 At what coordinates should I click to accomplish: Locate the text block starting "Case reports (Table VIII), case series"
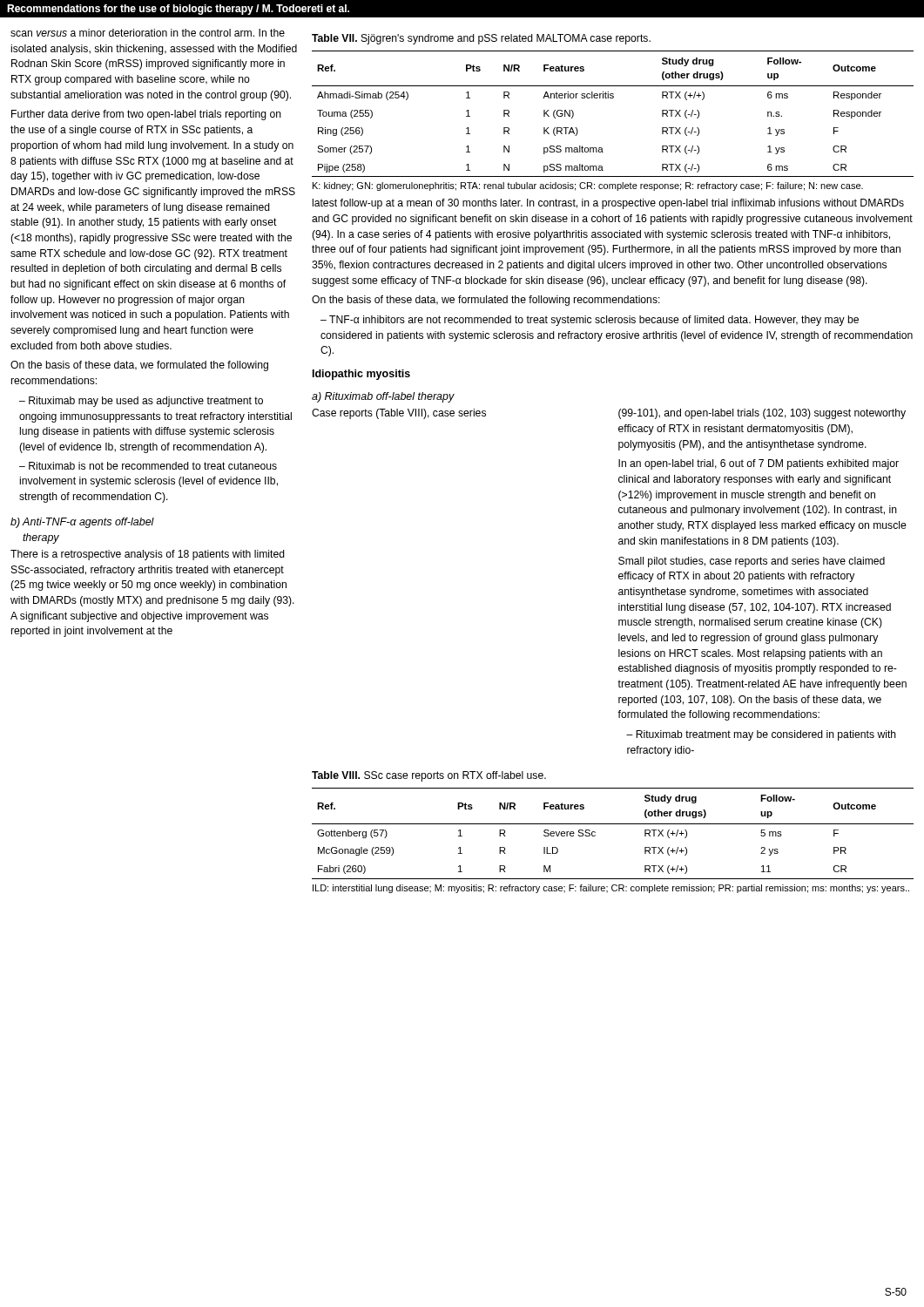tap(460, 414)
